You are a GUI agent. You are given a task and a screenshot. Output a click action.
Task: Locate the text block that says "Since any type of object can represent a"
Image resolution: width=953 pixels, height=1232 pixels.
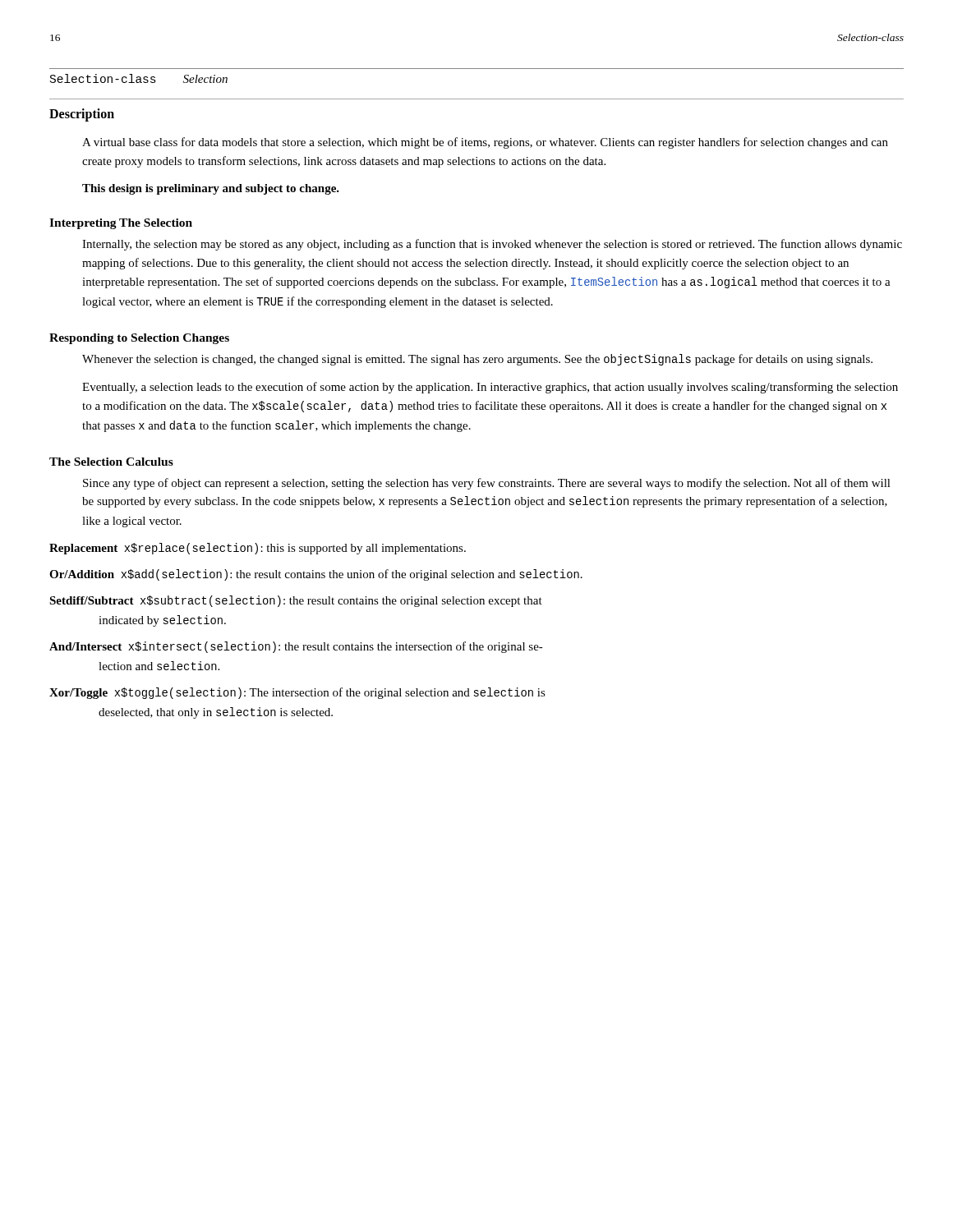coord(493,502)
